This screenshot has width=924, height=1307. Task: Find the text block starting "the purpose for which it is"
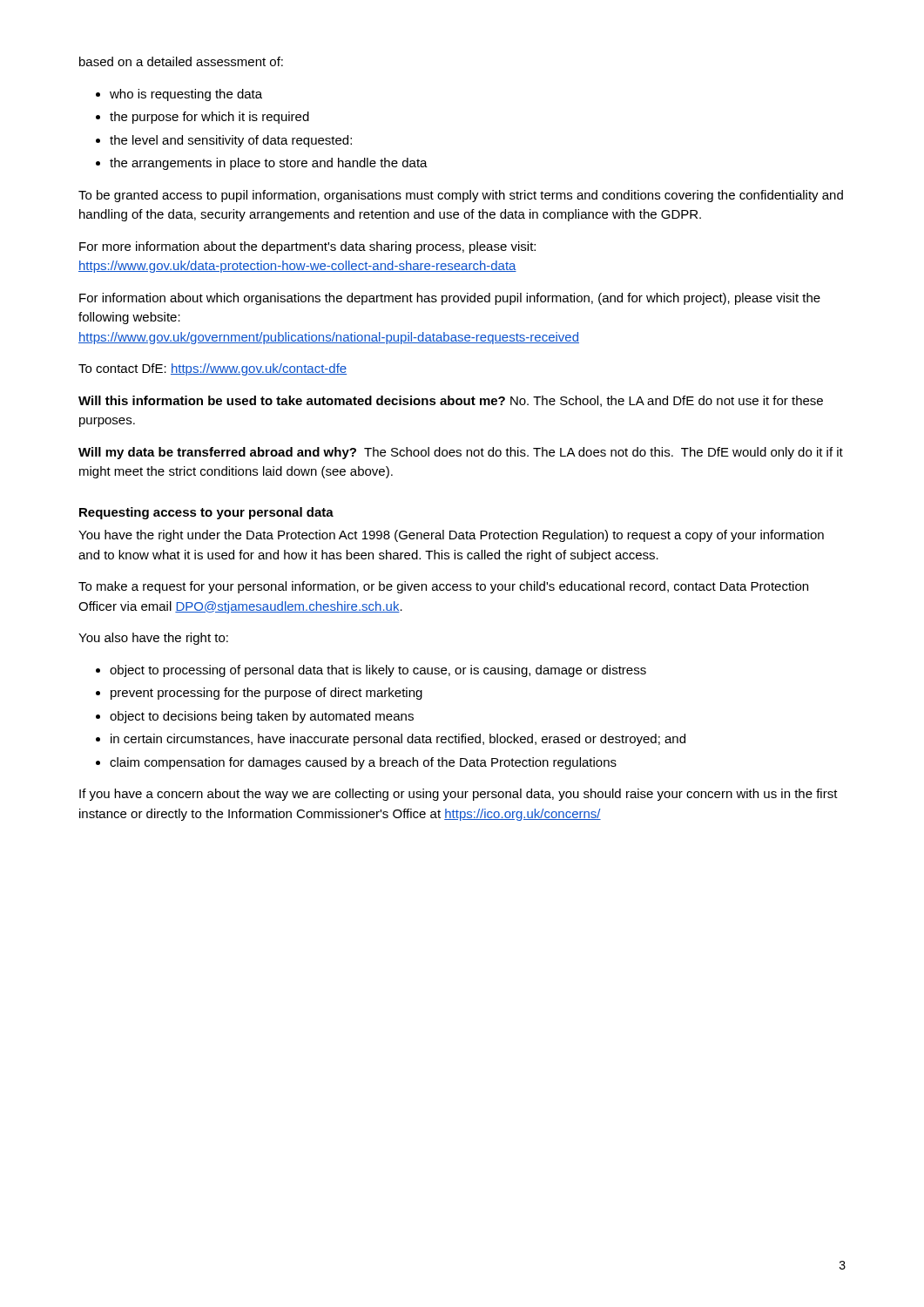(x=209, y=118)
